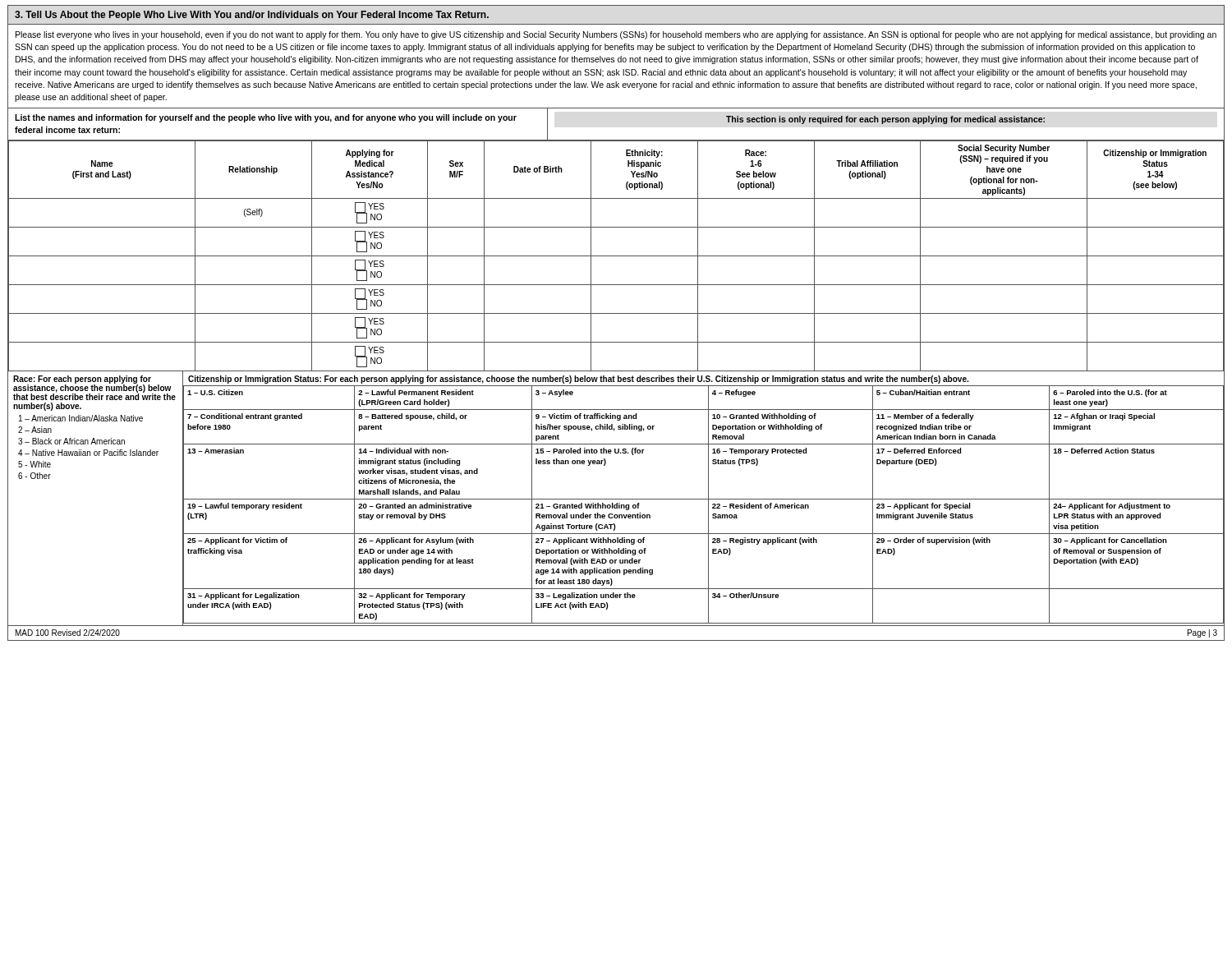Image resolution: width=1232 pixels, height=953 pixels.
Task: Select the table that reads "20 – Granted an administrative"
Action: pyautogui.click(x=703, y=504)
